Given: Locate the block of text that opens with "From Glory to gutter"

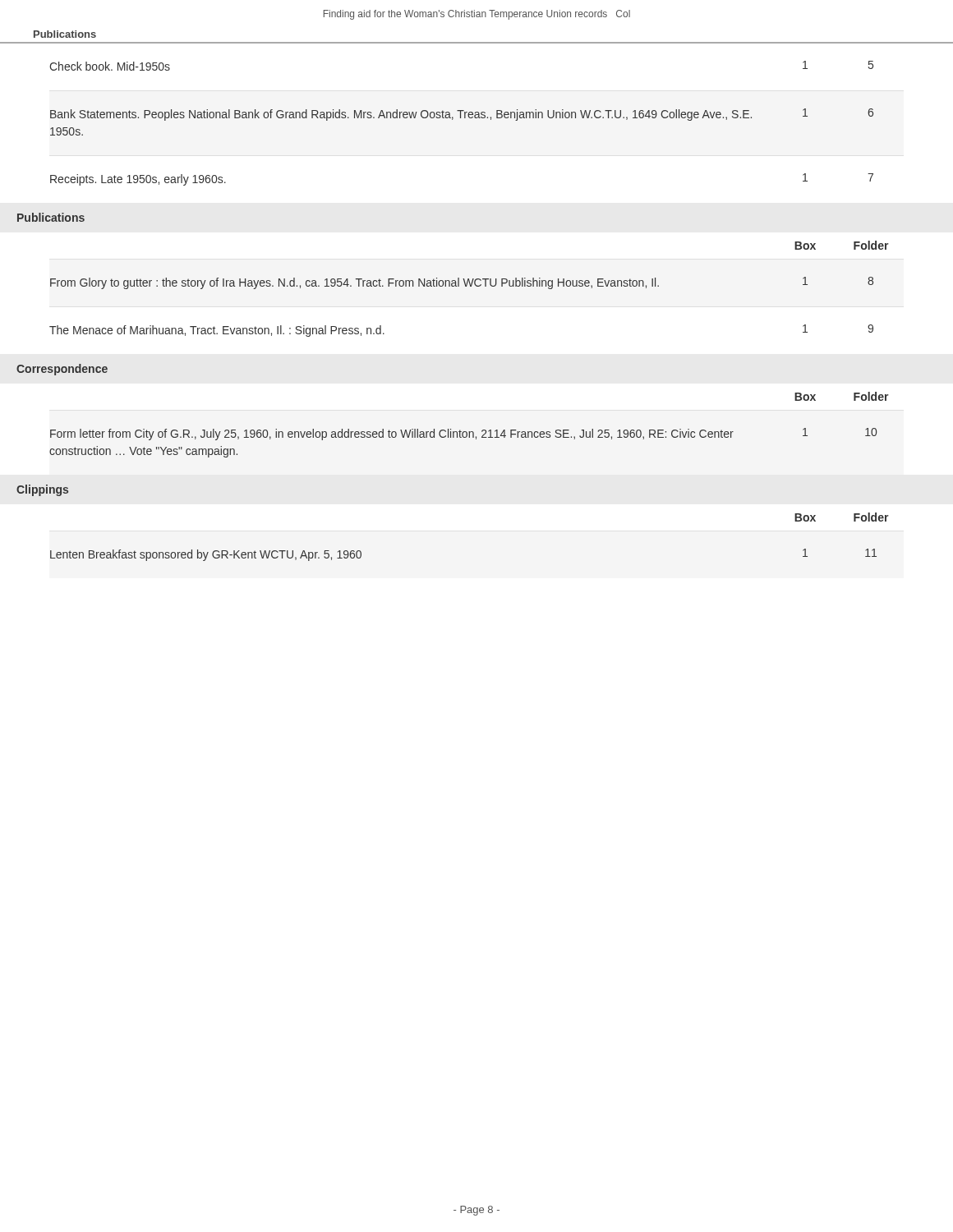Looking at the screenshot, I should 476,283.
